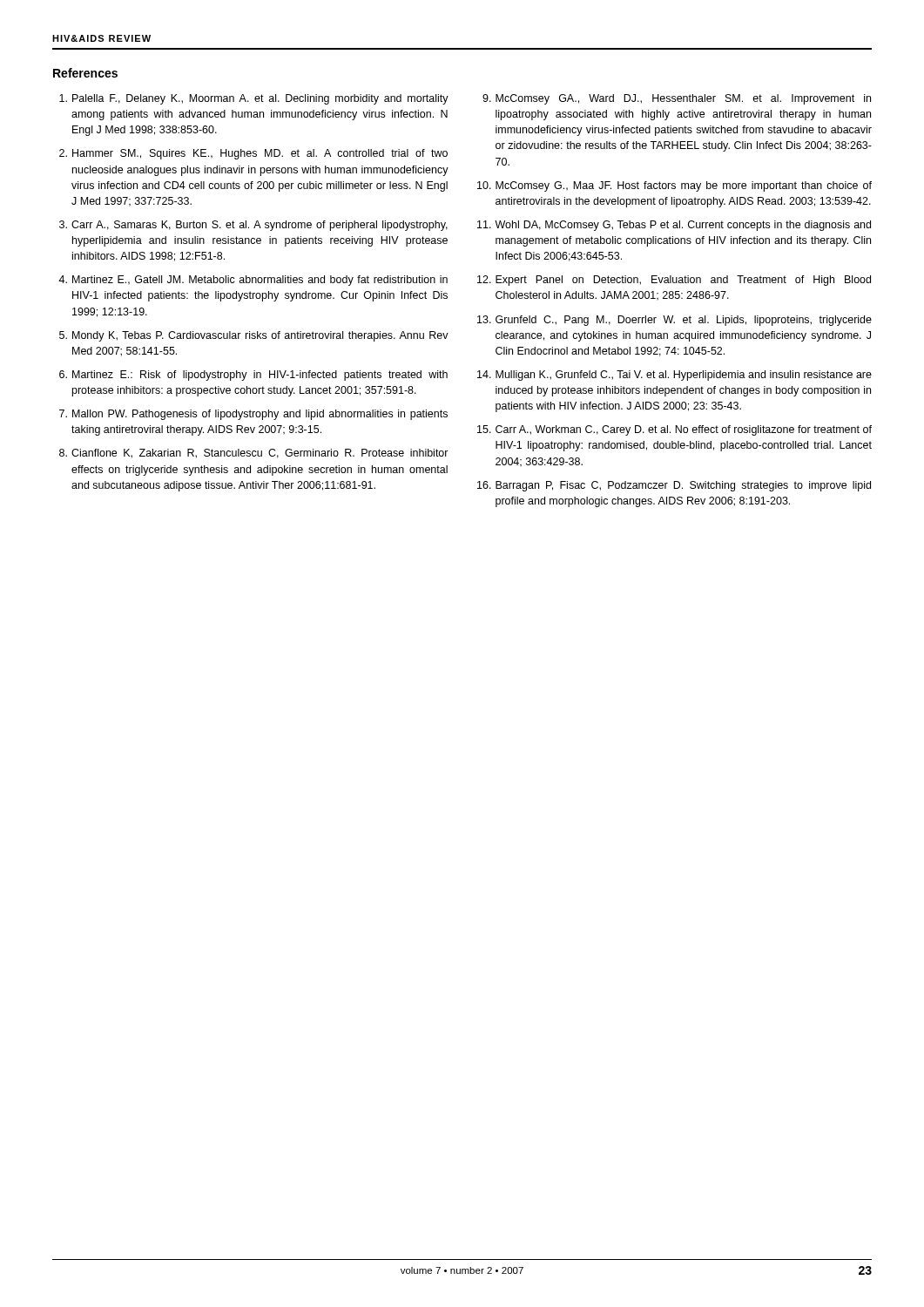This screenshot has width=924, height=1307.
Task: Find the block on this page that starts "6. Martinez E.:"
Action: click(x=250, y=383)
